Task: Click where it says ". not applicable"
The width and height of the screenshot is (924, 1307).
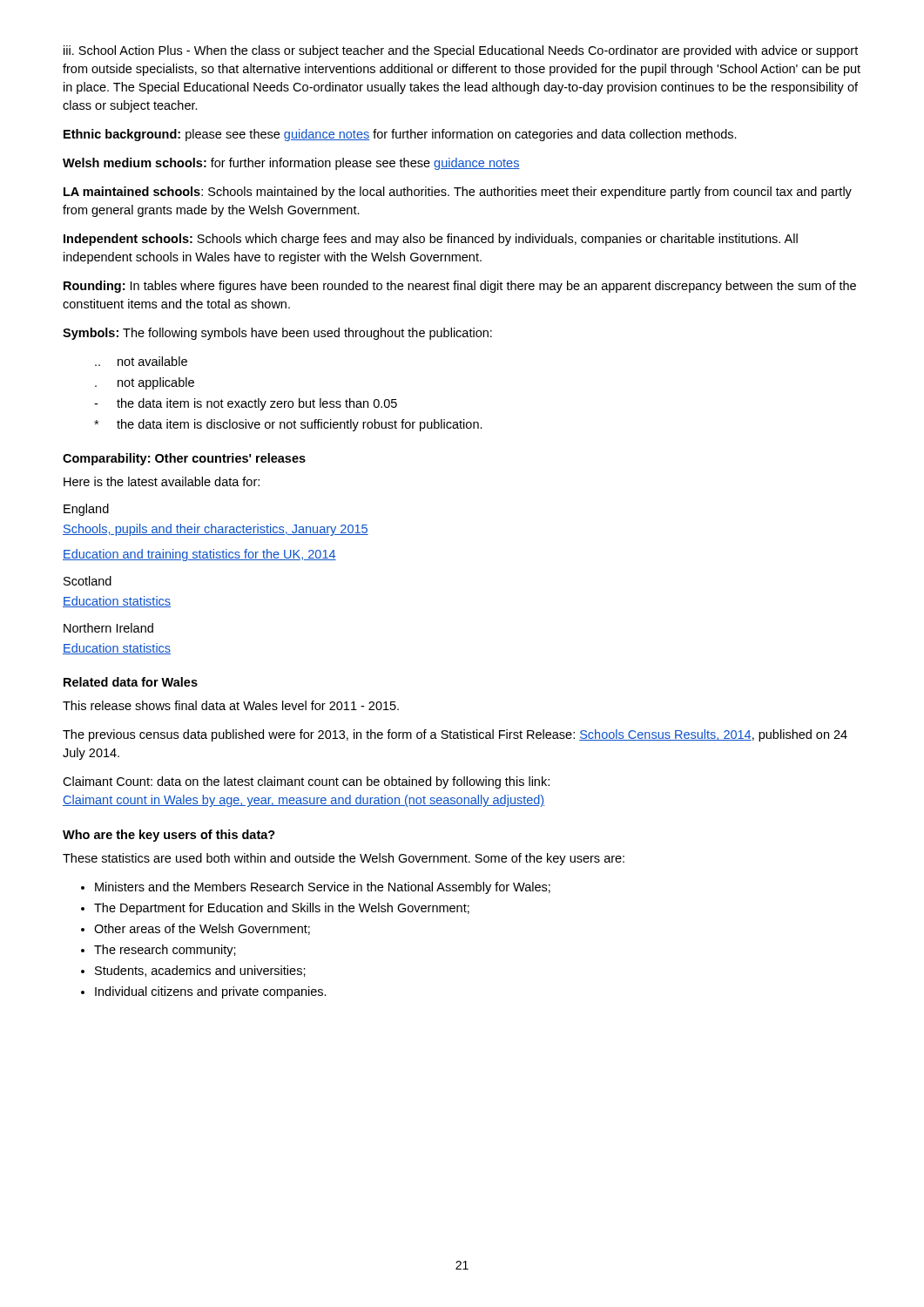Action: pyautogui.click(x=144, y=383)
